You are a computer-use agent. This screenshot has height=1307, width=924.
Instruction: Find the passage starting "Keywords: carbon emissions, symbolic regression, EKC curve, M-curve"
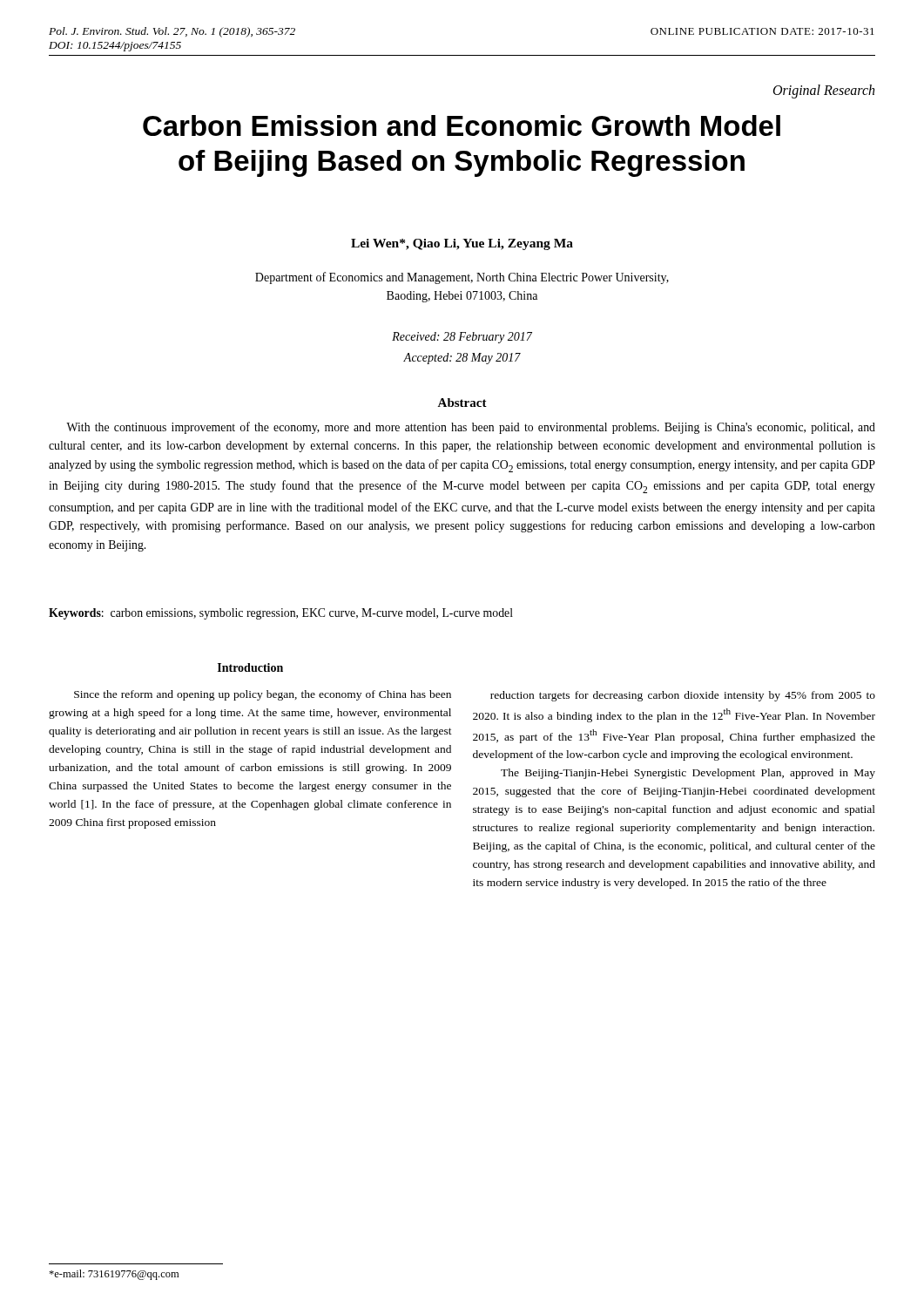coord(281,613)
